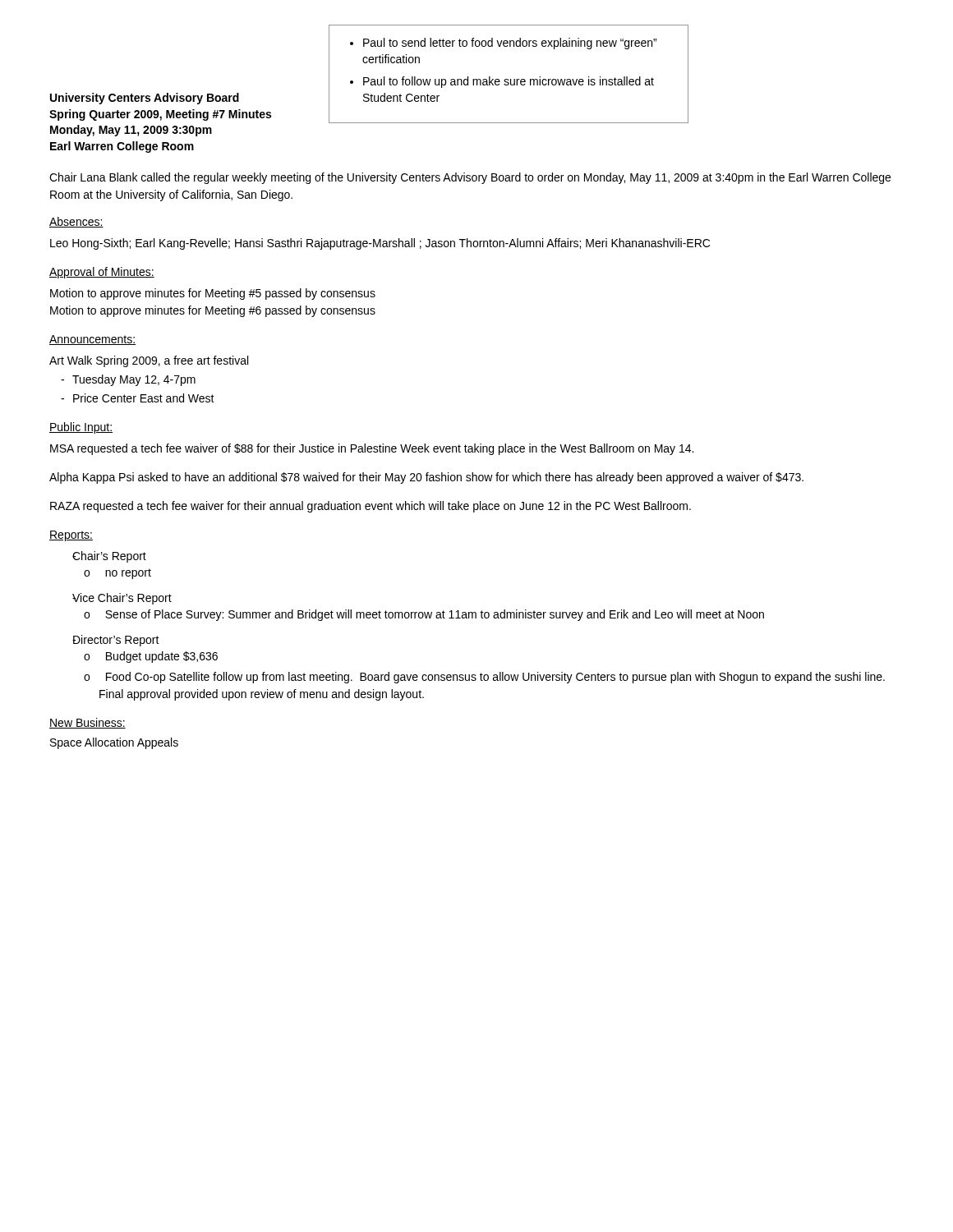Select the list item that reads "- Vice Chair’s Report o Sense of Place"

pyautogui.click(x=488, y=608)
